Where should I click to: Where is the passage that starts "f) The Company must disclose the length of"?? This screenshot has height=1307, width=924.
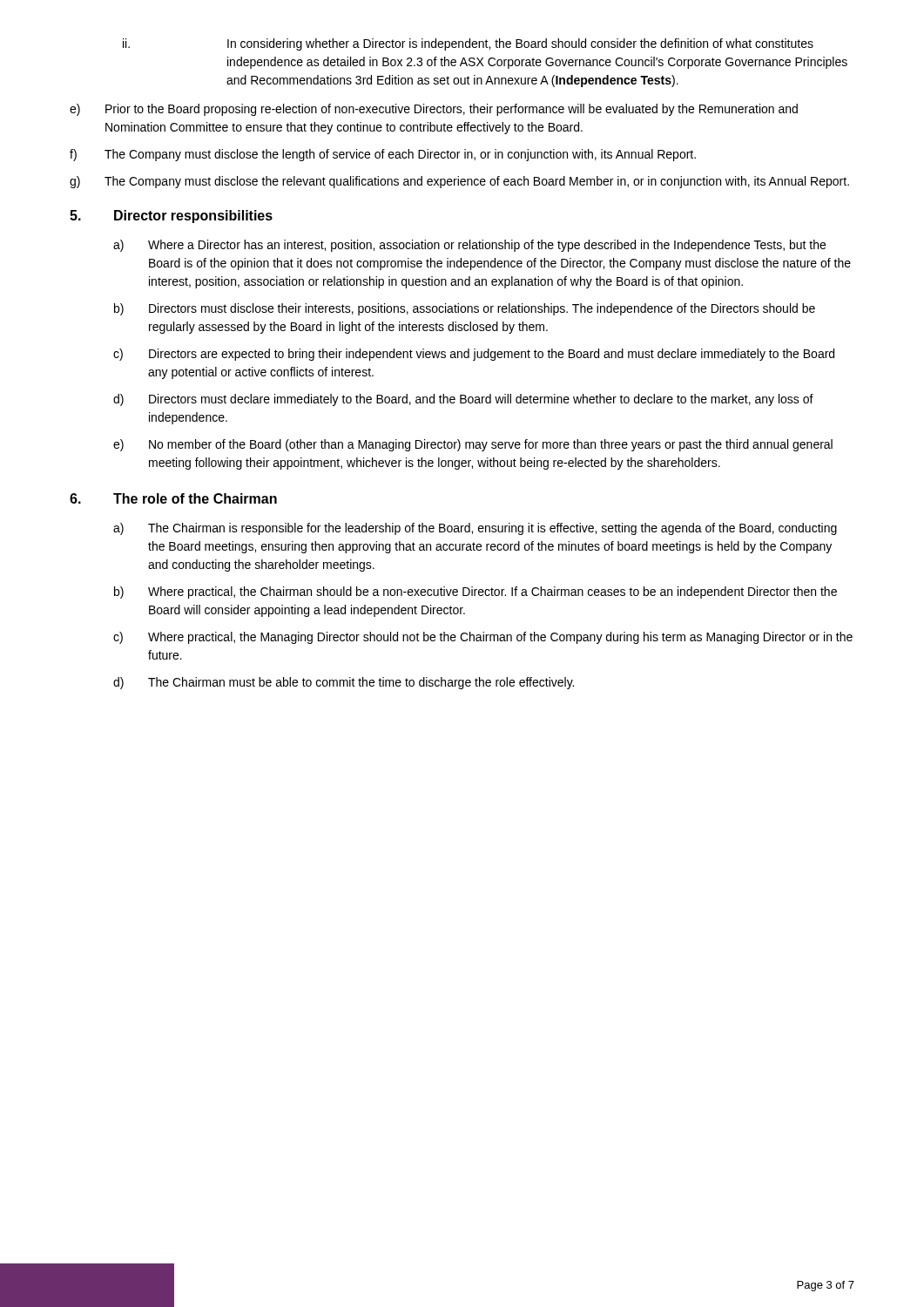point(462,155)
